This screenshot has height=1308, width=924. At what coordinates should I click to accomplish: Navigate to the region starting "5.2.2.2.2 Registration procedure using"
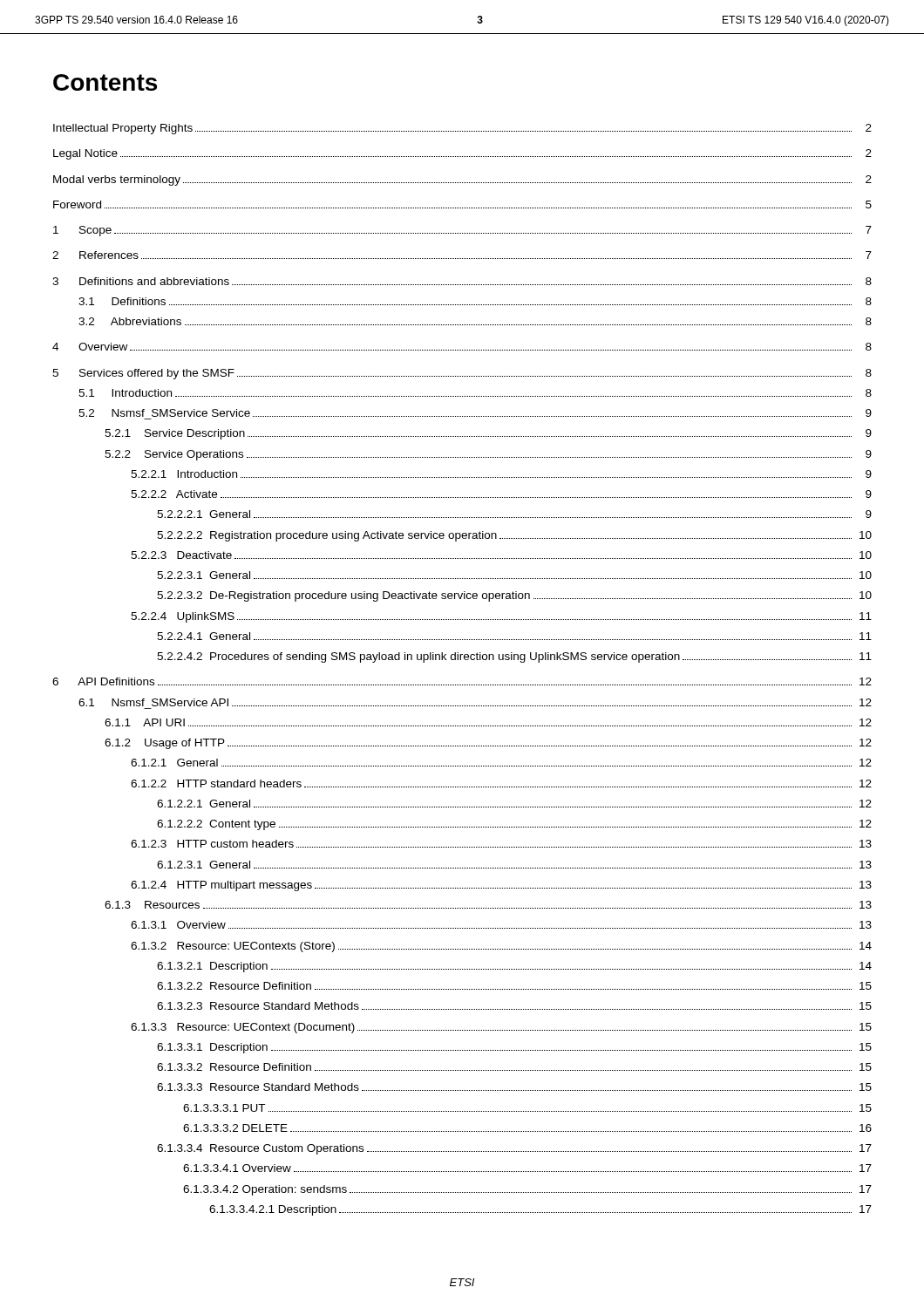tap(514, 535)
